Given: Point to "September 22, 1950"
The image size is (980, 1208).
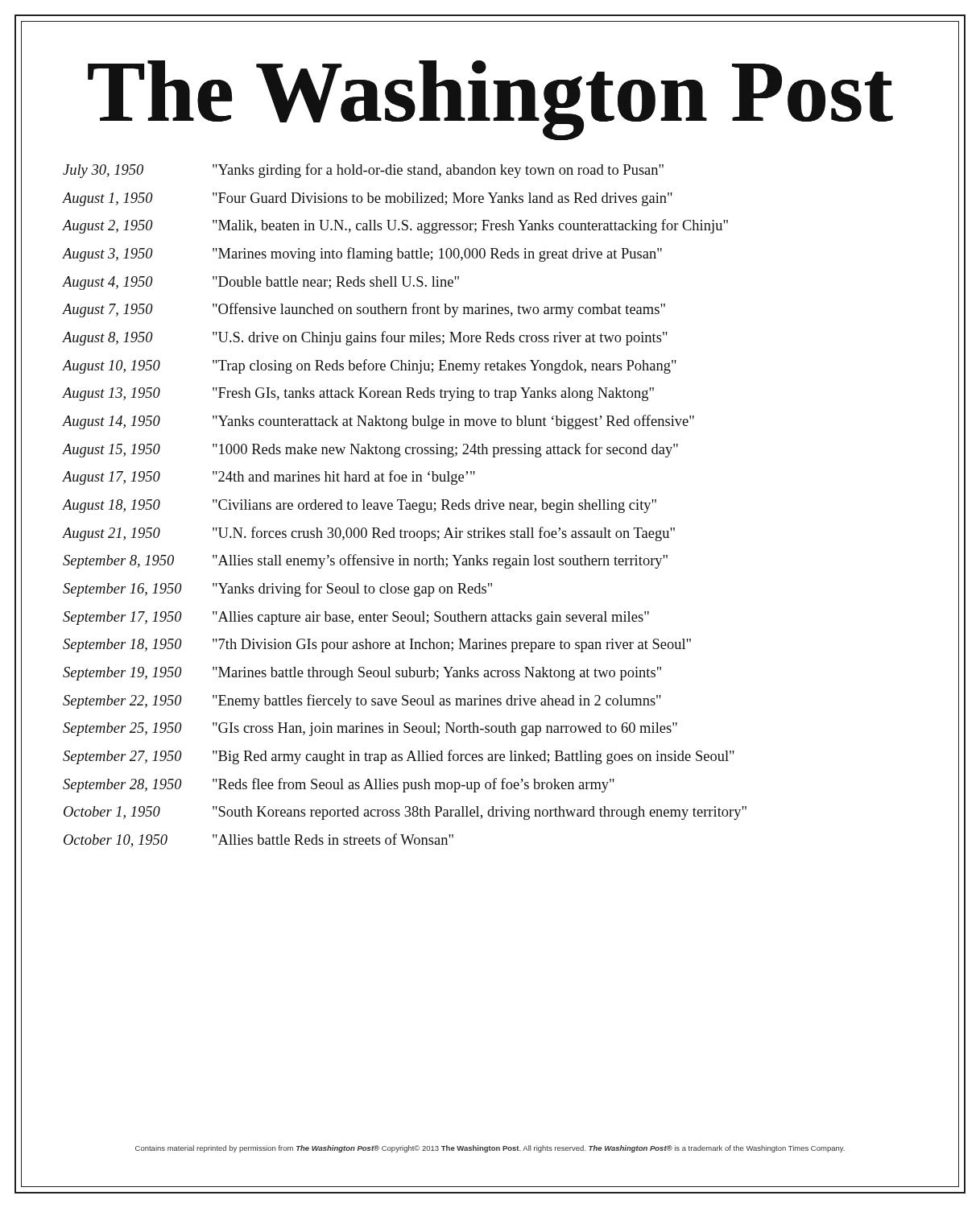Looking at the screenshot, I should point(122,700).
